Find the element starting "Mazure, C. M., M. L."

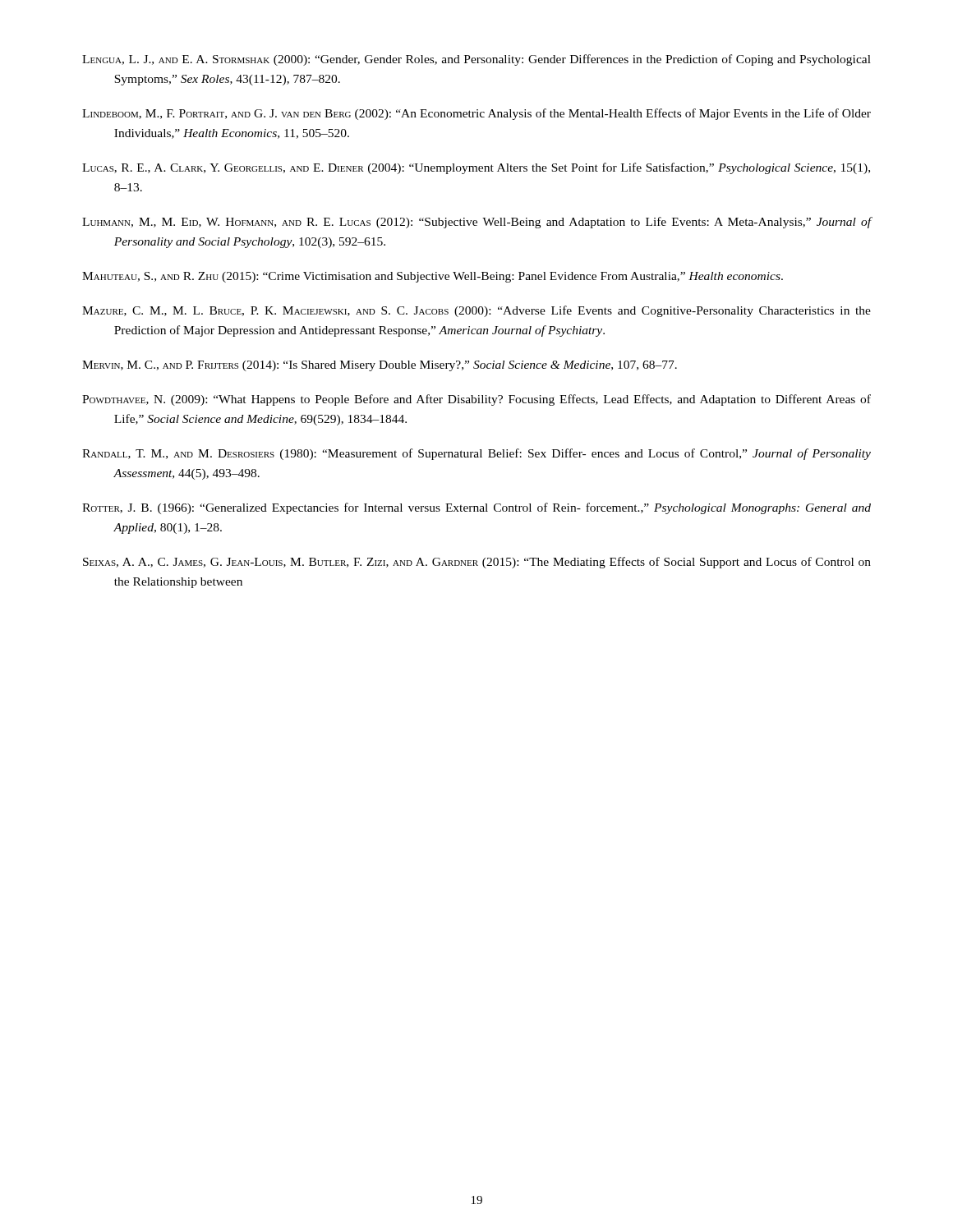pyautogui.click(x=476, y=320)
